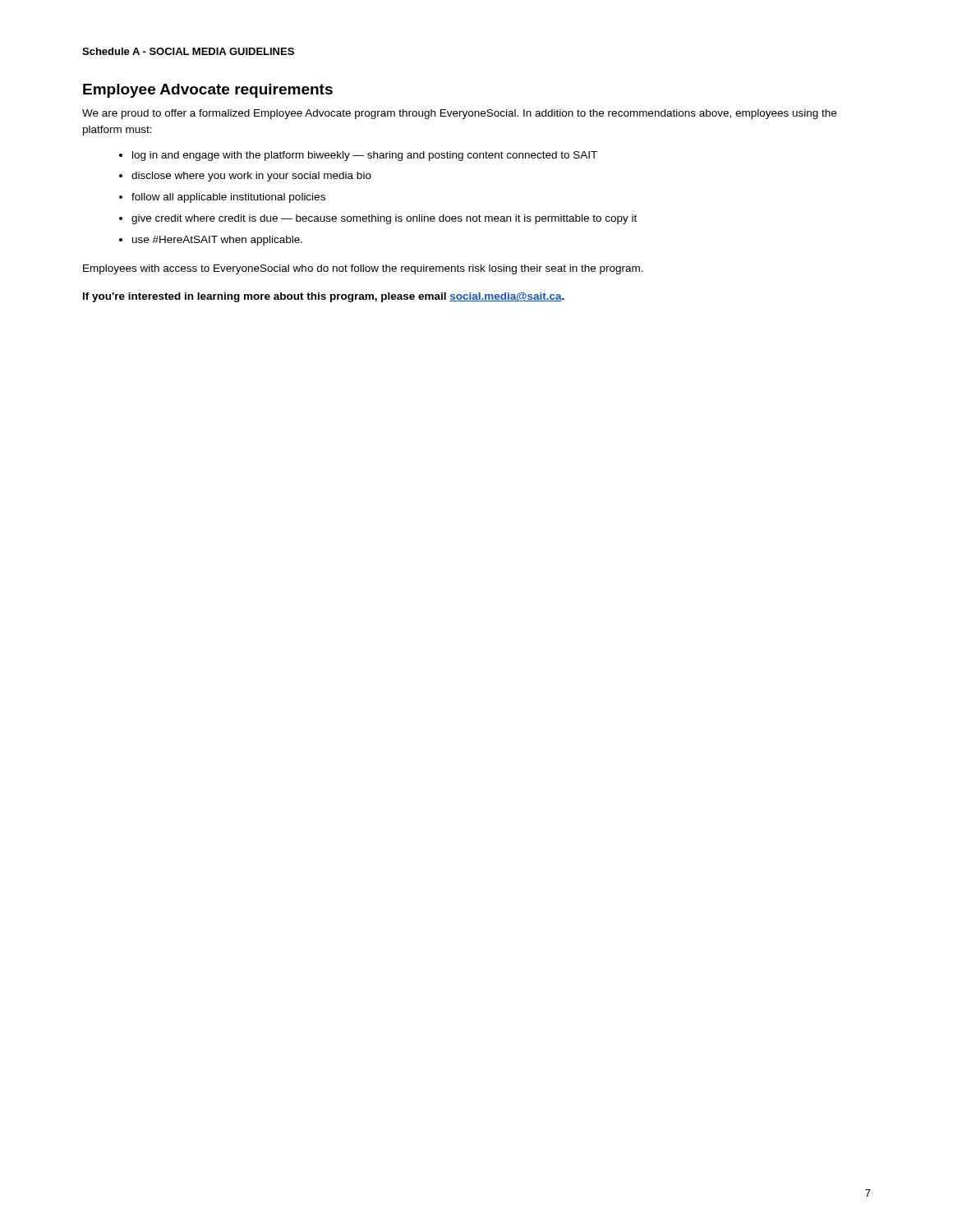Navigate to the text block starting "Employees with access to EveryoneSocial"
953x1232 pixels.
[x=363, y=268]
